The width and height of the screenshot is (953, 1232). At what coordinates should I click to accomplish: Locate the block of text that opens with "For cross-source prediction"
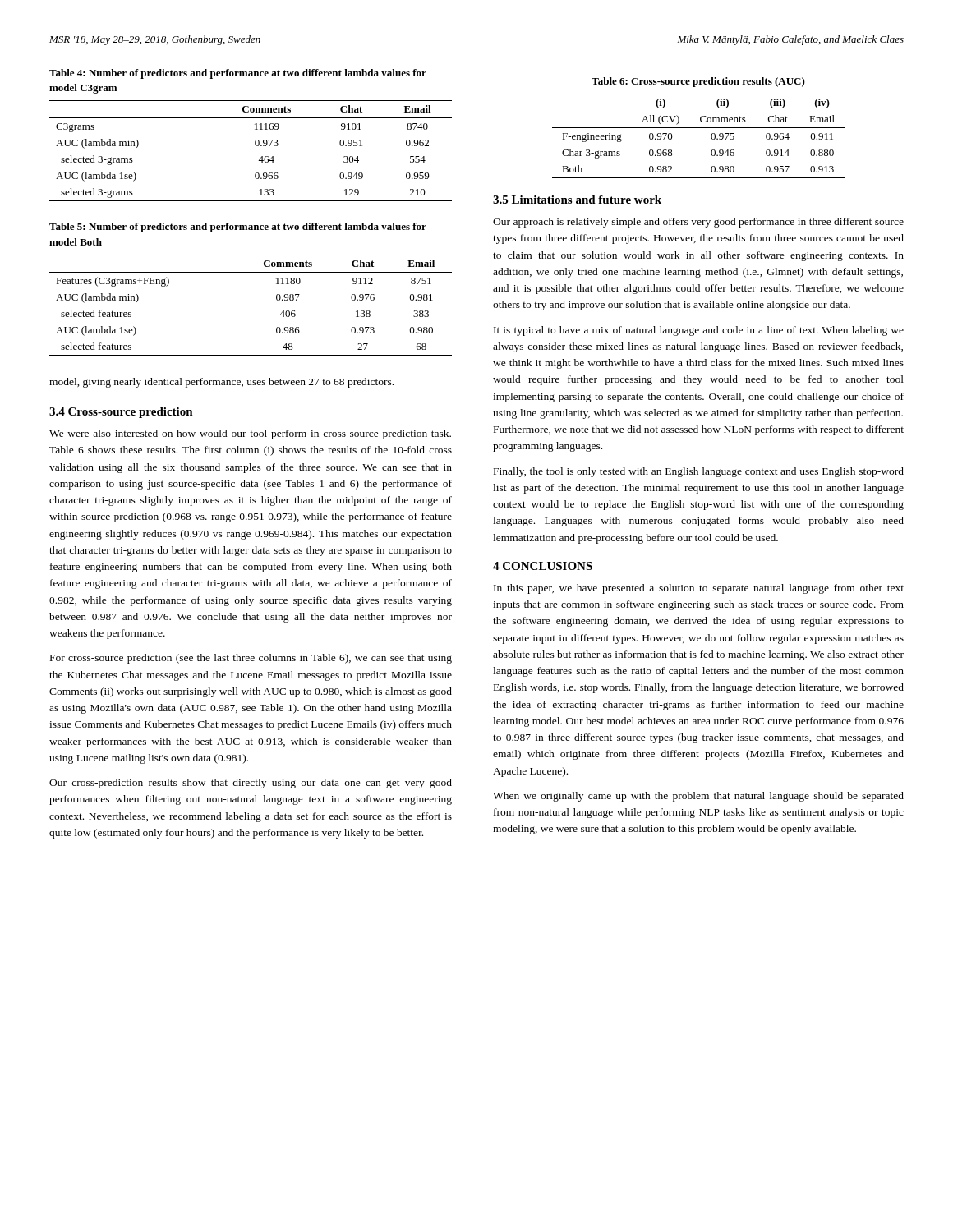pos(251,708)
